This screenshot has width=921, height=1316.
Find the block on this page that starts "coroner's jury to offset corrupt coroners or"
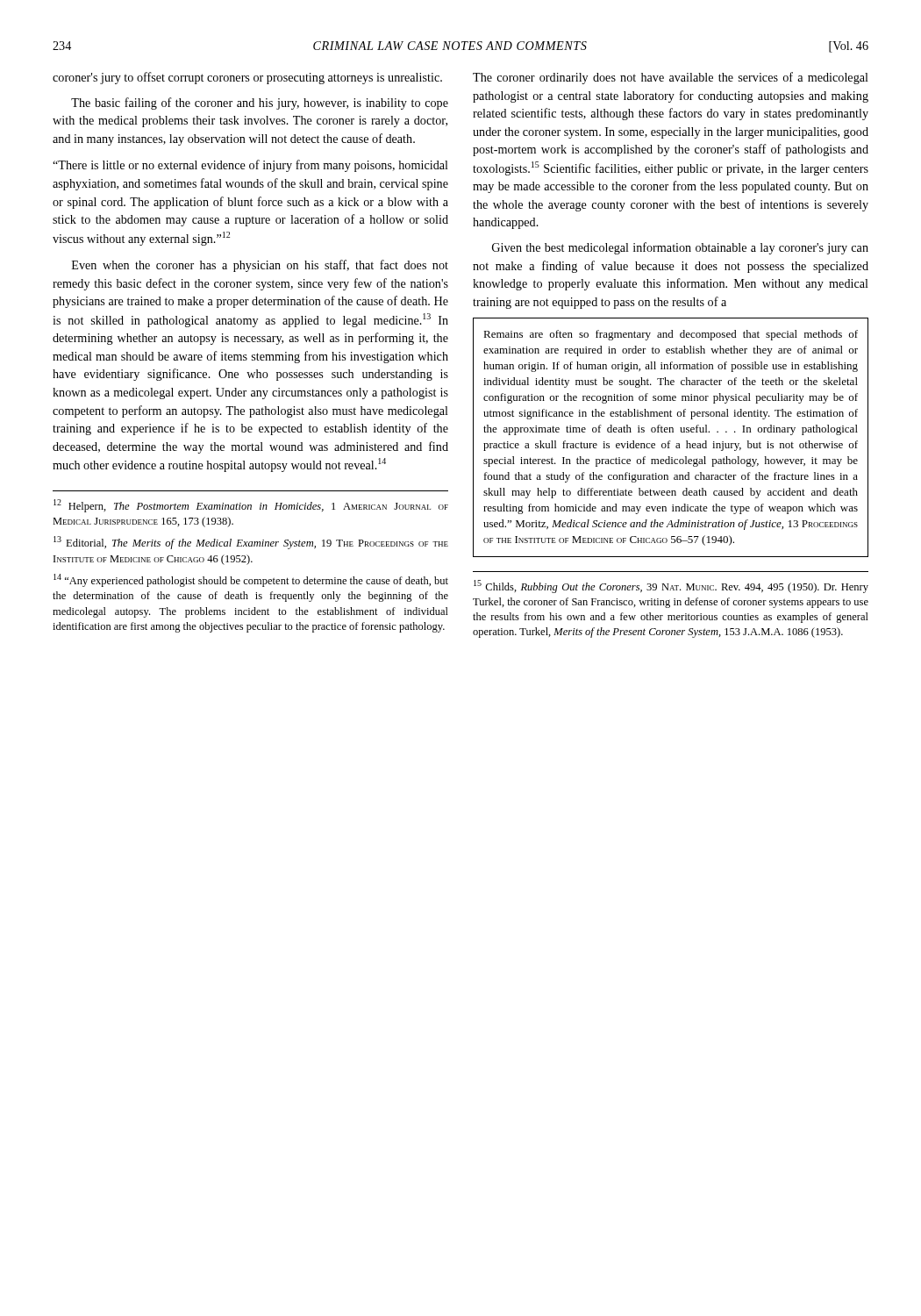[x=250, y=108]
